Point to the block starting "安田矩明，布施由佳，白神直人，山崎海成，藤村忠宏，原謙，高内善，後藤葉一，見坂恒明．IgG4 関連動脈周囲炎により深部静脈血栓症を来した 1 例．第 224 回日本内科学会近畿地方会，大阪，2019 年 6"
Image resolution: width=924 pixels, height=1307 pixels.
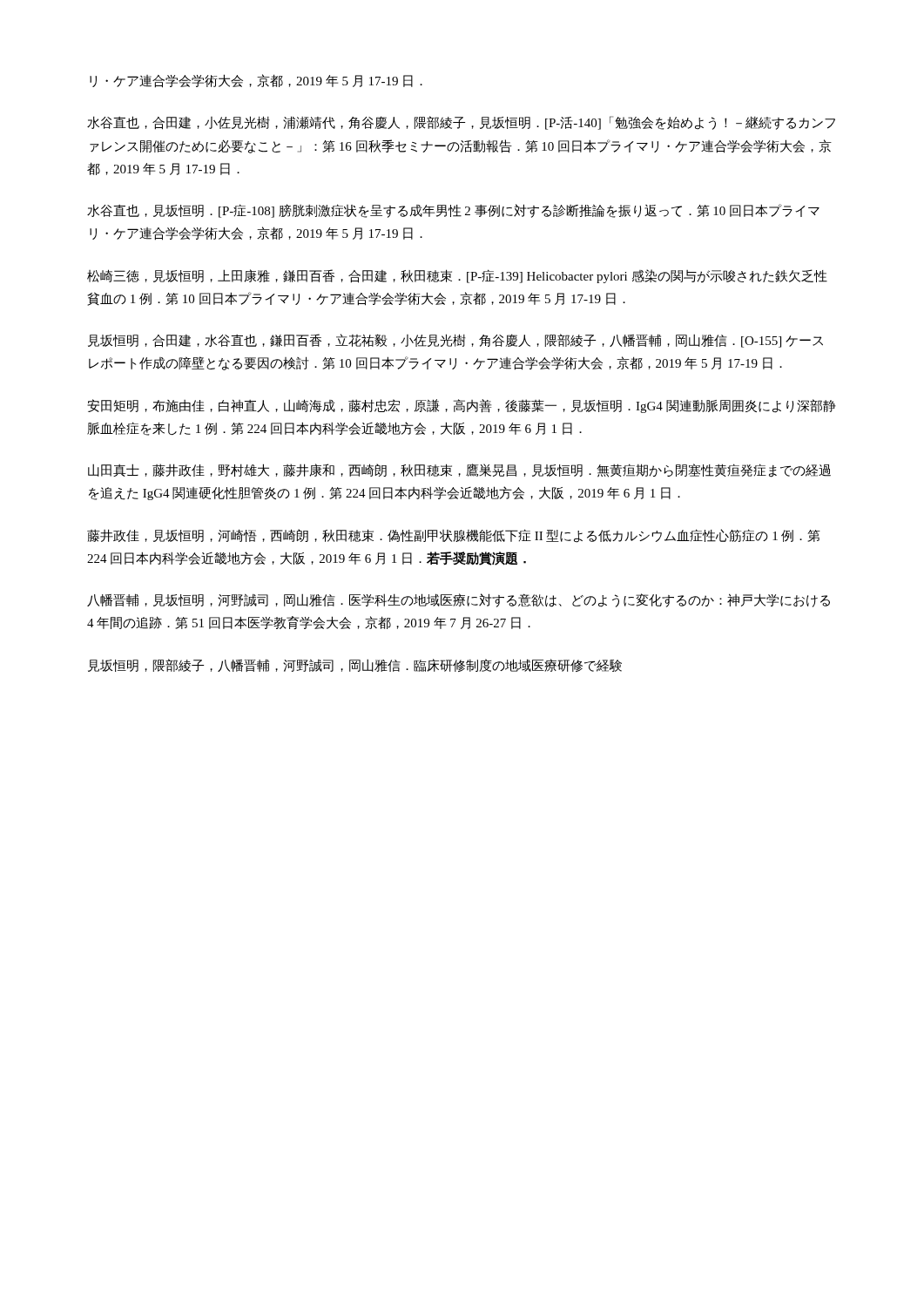461,417
